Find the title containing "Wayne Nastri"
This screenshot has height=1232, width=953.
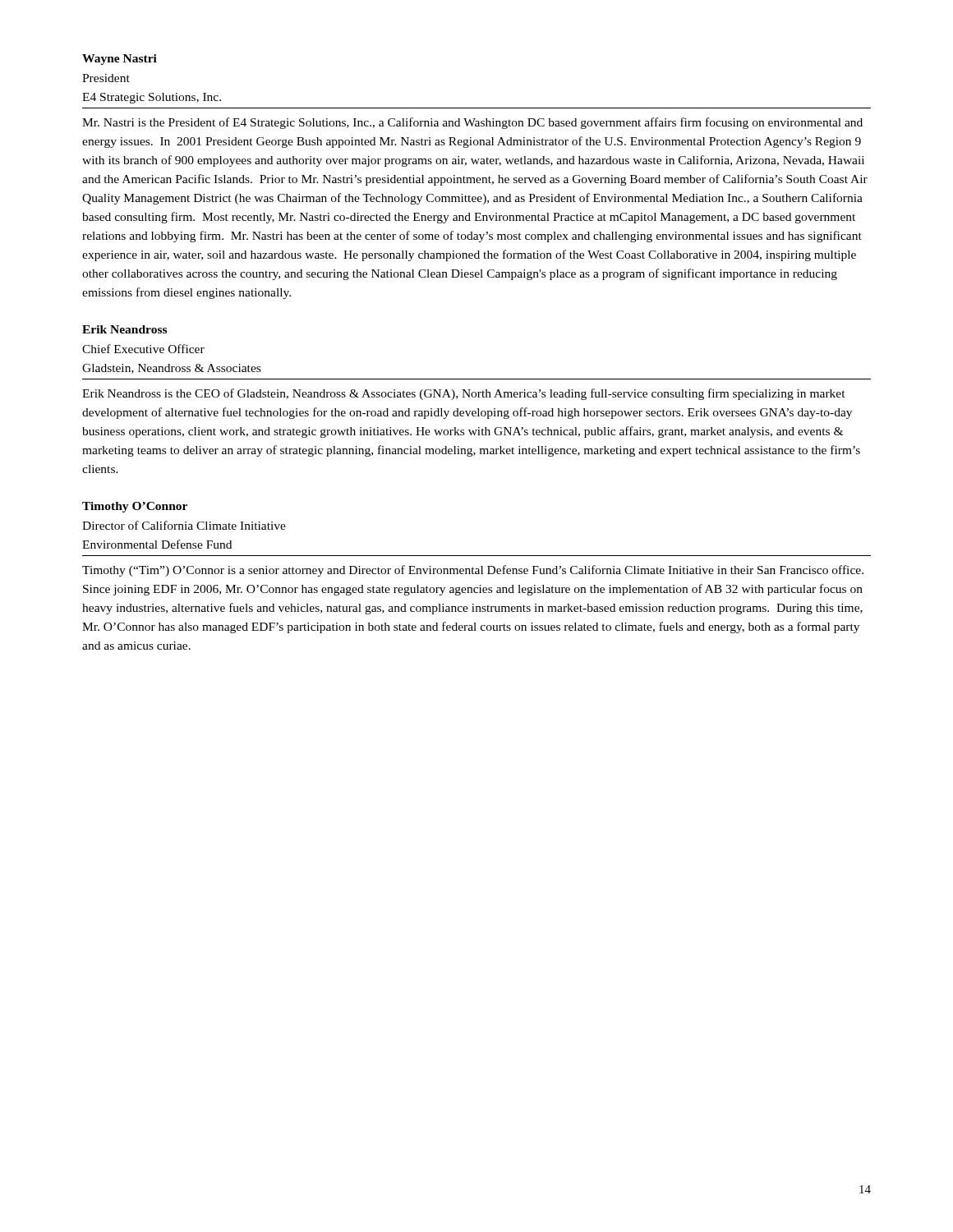point(119,58)
